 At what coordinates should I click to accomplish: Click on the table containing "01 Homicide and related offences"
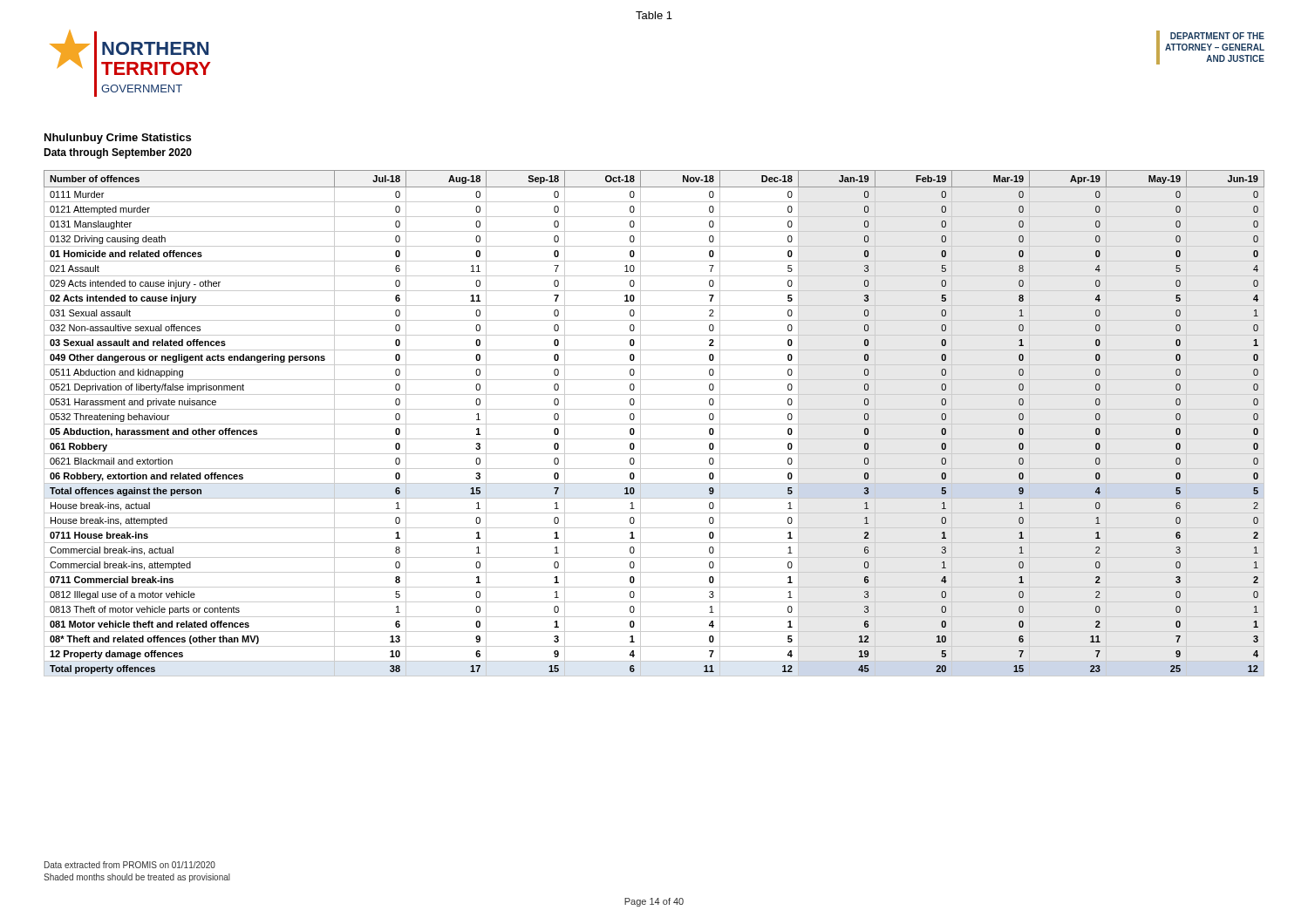point(654,423)
